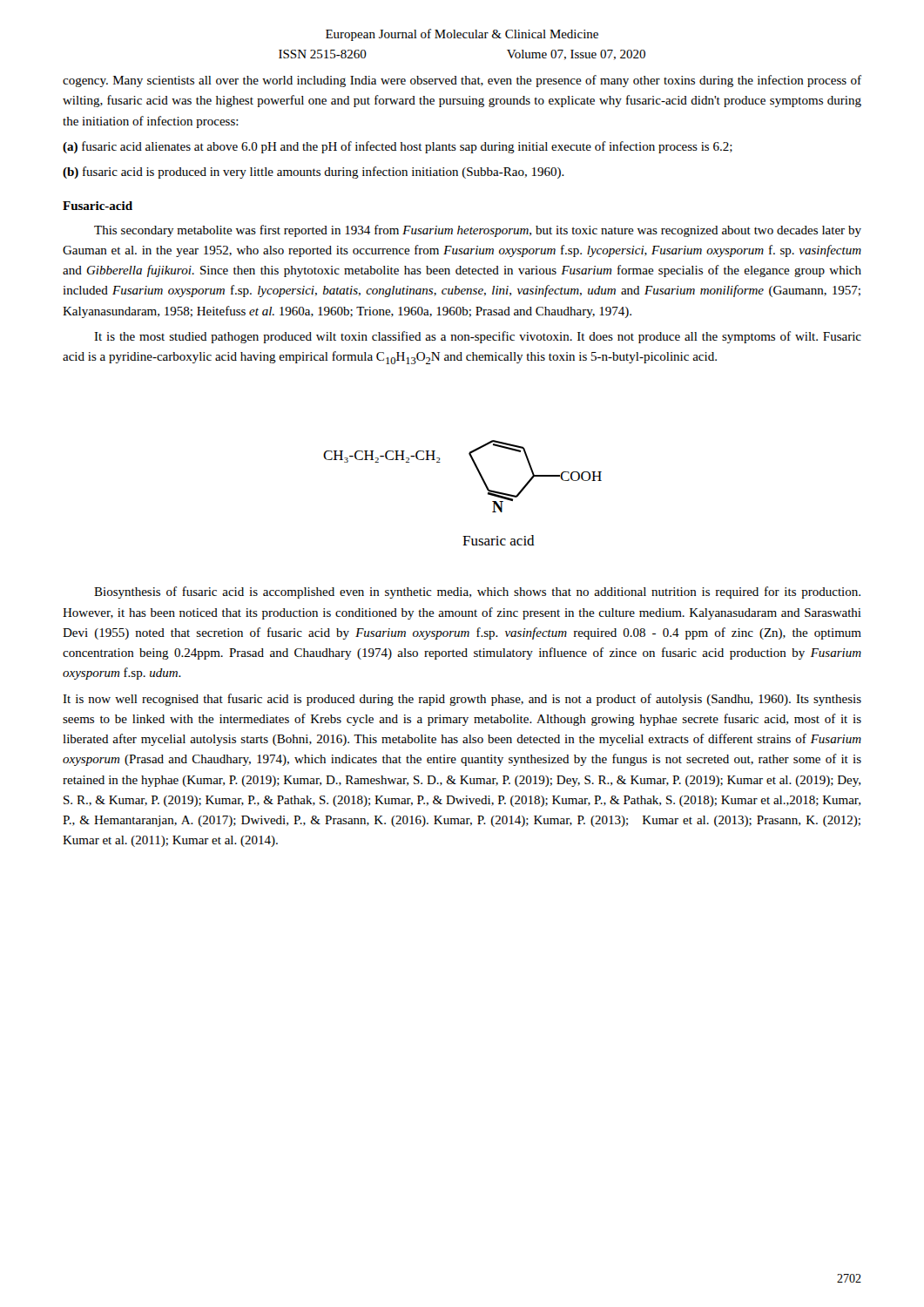Click on the text starting "It is the most"
This screenshot has height=1307, width=924.
[462, 348]
